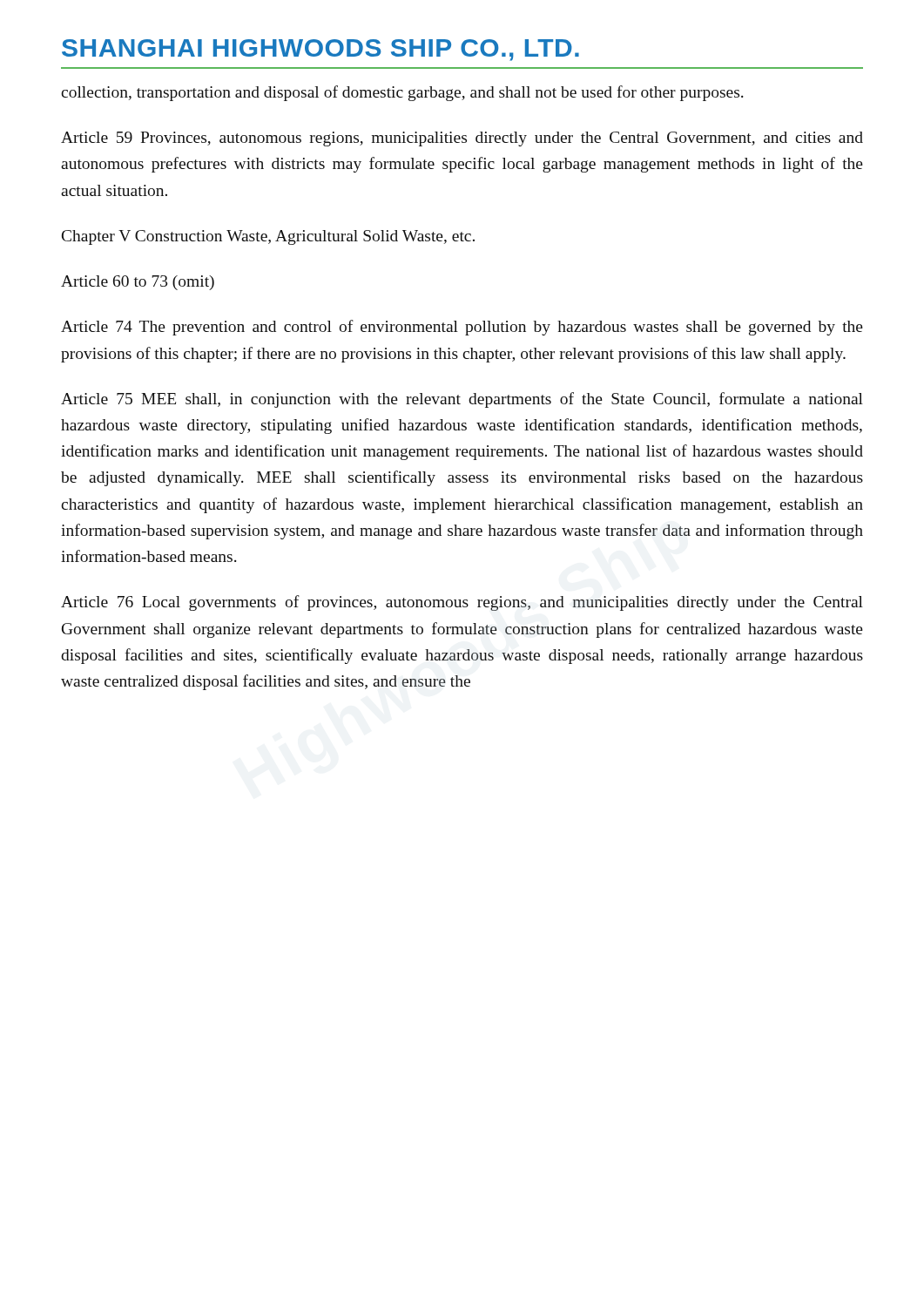The image size is (924, 1307).
Task: Click on the text block with the text "Article 76 Local governments of provinces, autonomous regions,"
Action: 462,641
